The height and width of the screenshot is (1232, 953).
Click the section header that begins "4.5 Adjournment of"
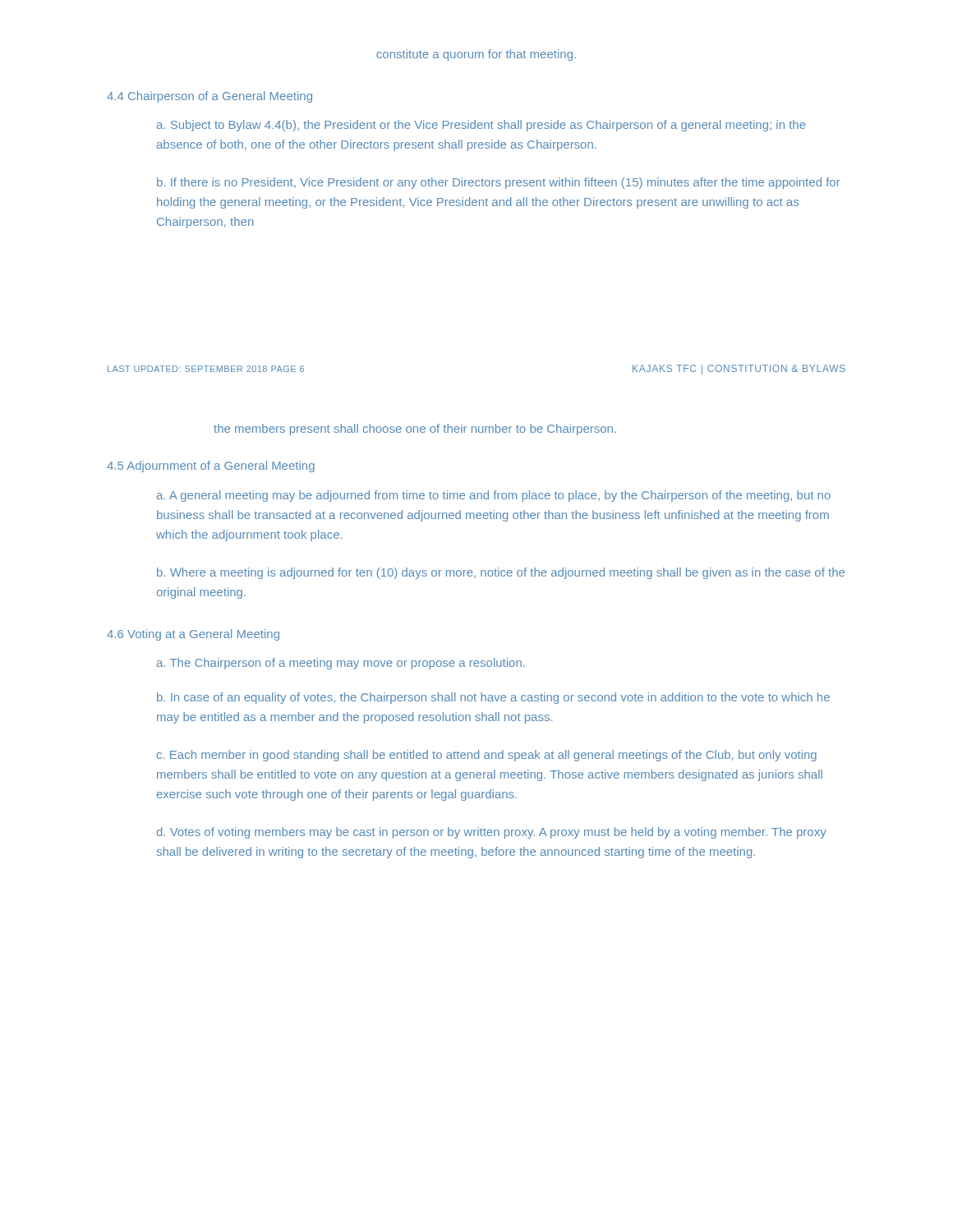(x=211, y=465)
